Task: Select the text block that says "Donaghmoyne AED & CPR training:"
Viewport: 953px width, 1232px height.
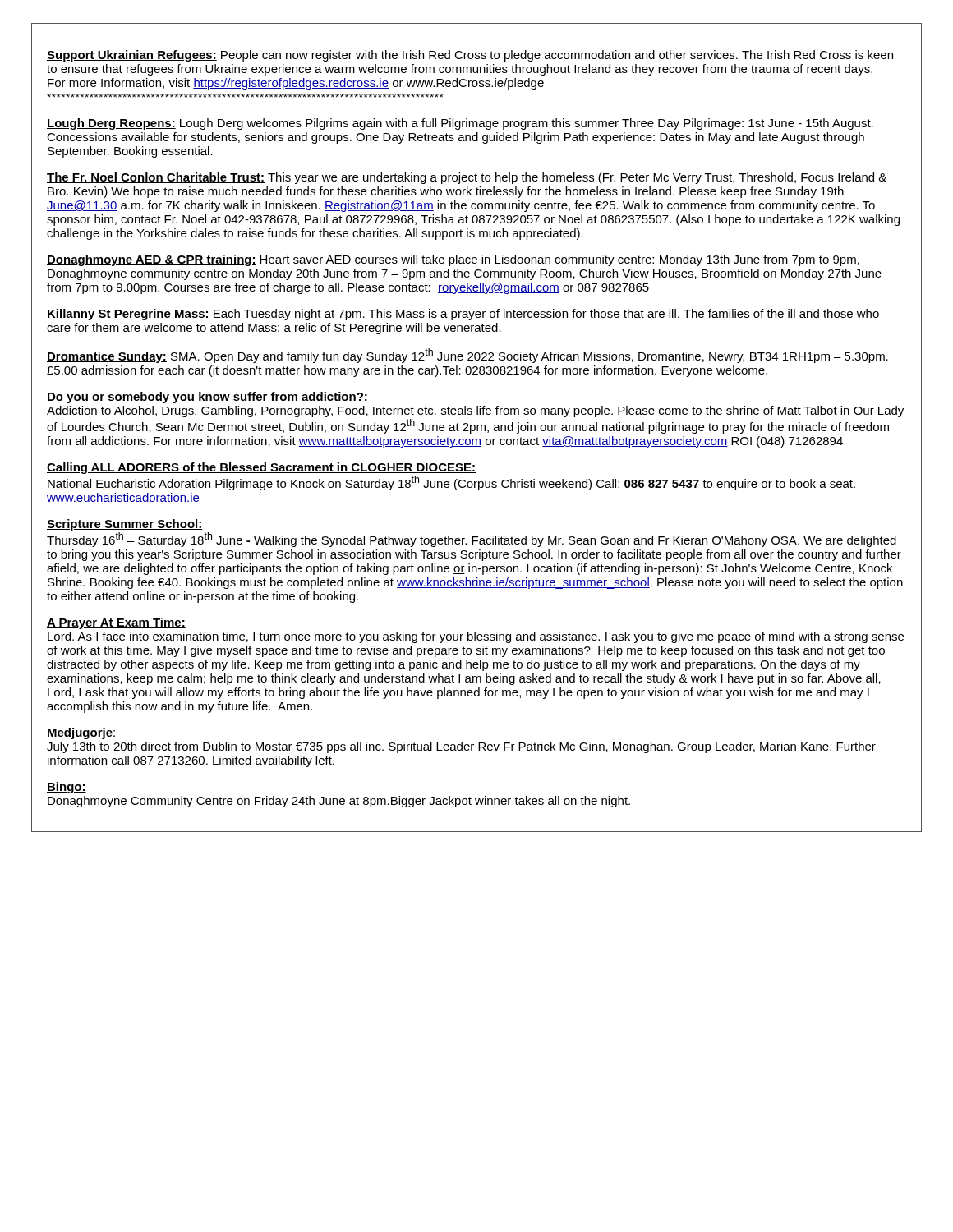Action: 476,273
